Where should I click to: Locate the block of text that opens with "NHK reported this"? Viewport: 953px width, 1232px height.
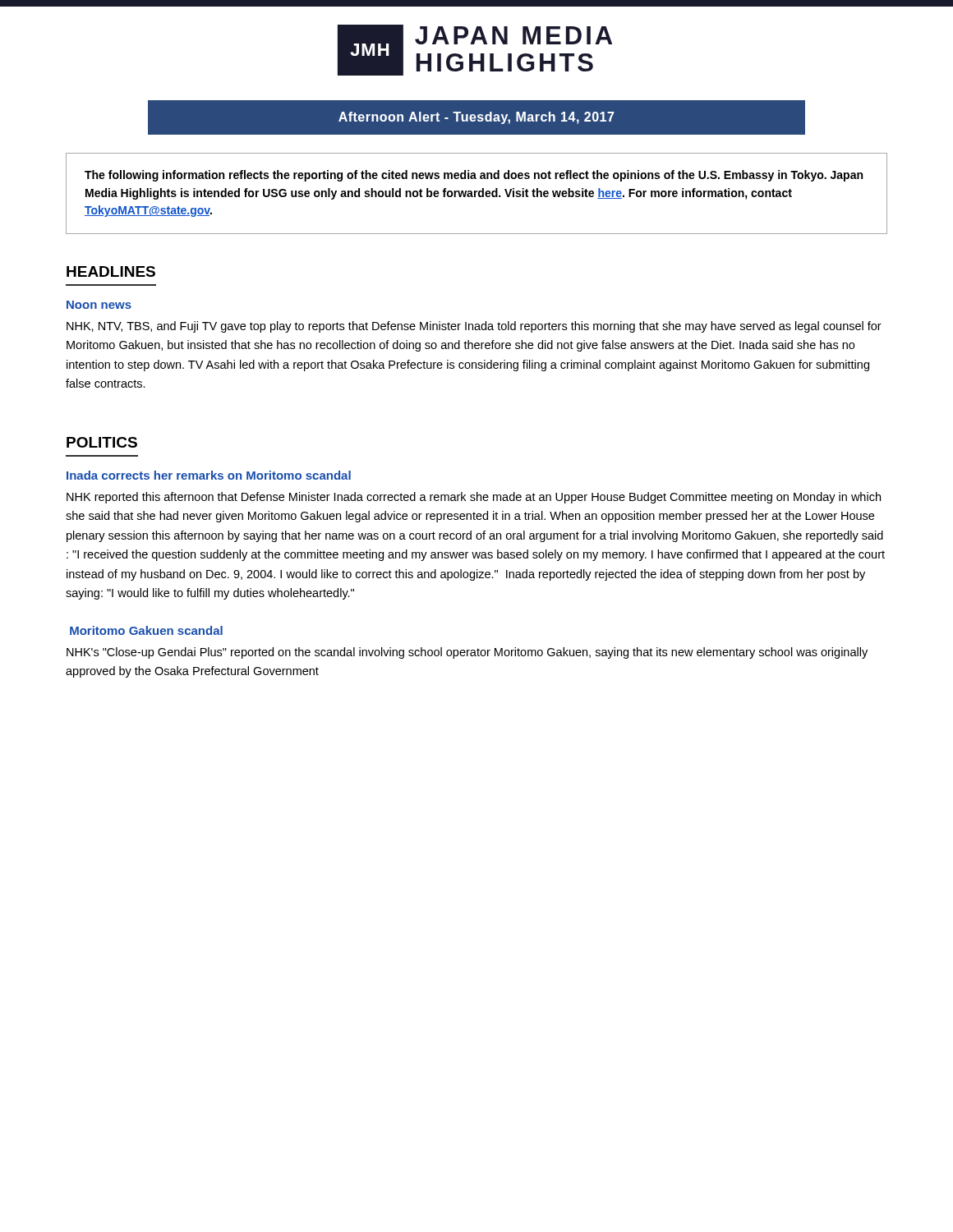[476, 546]
